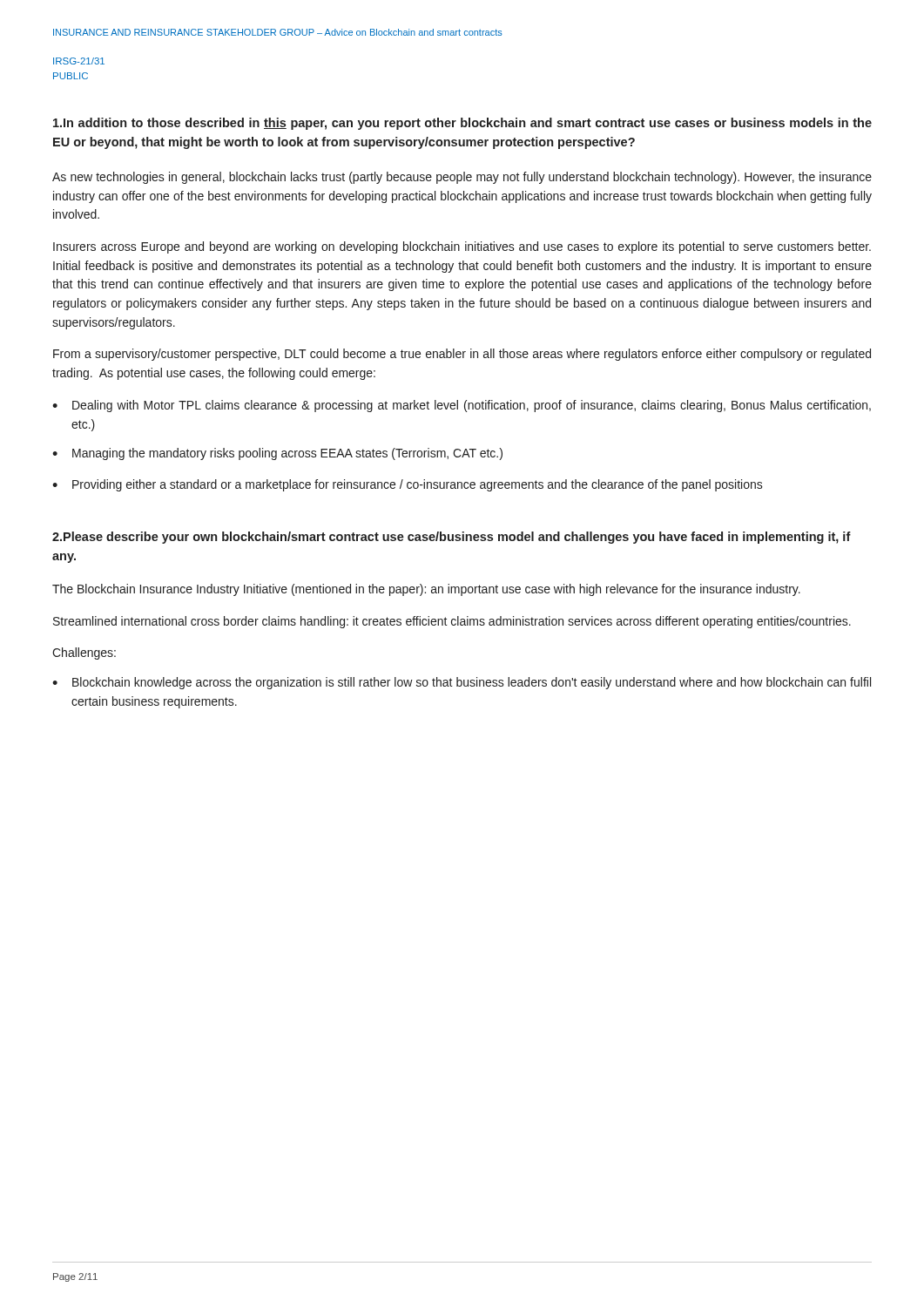Image resolution: width=924 pixels, height=1307 pixels.
Task: Navigate to the text starting "The Blockchain Insurance Industry Initiative"
Action: [427, 589]
